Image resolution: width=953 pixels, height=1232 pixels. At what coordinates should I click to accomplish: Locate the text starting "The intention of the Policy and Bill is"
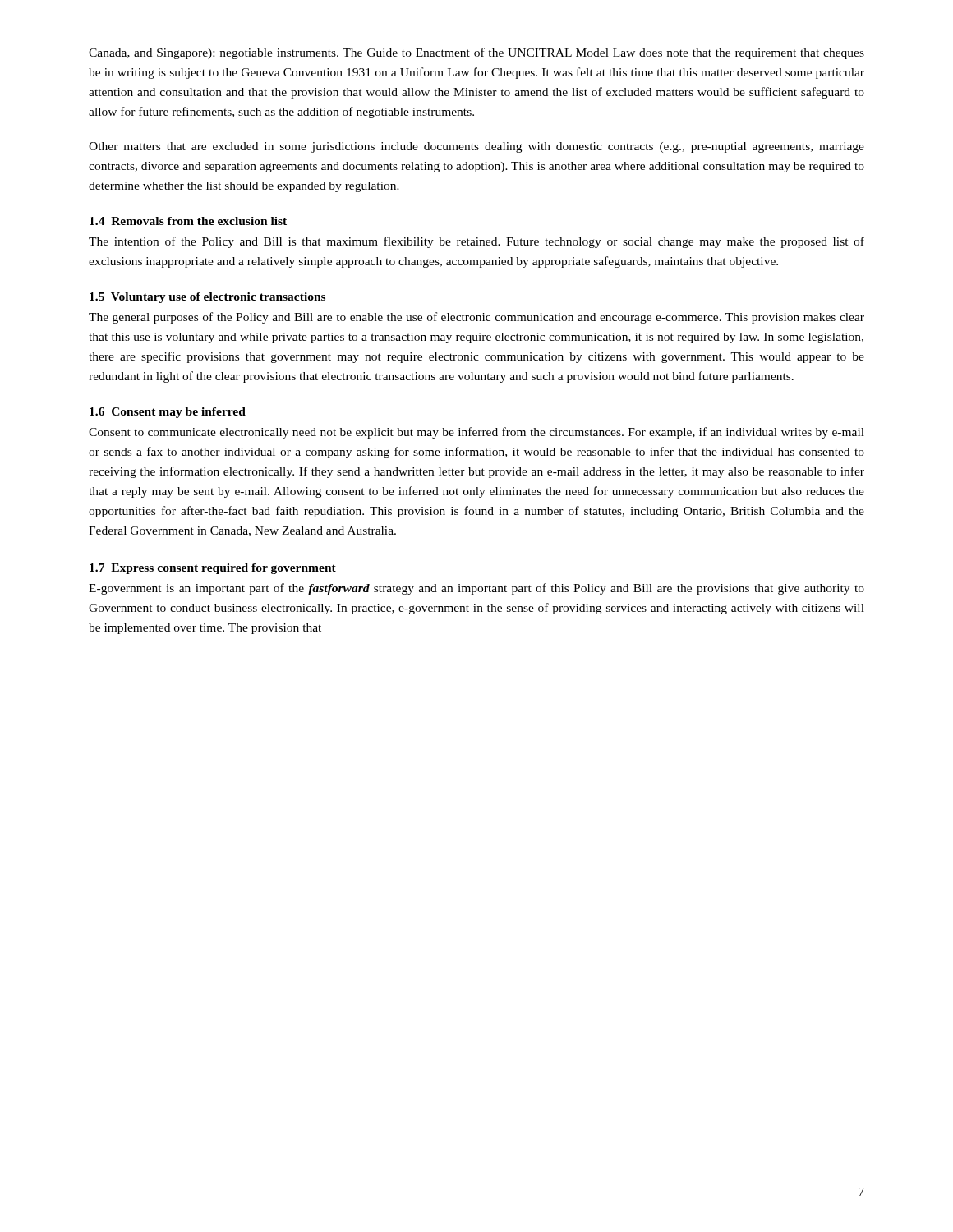476,251
